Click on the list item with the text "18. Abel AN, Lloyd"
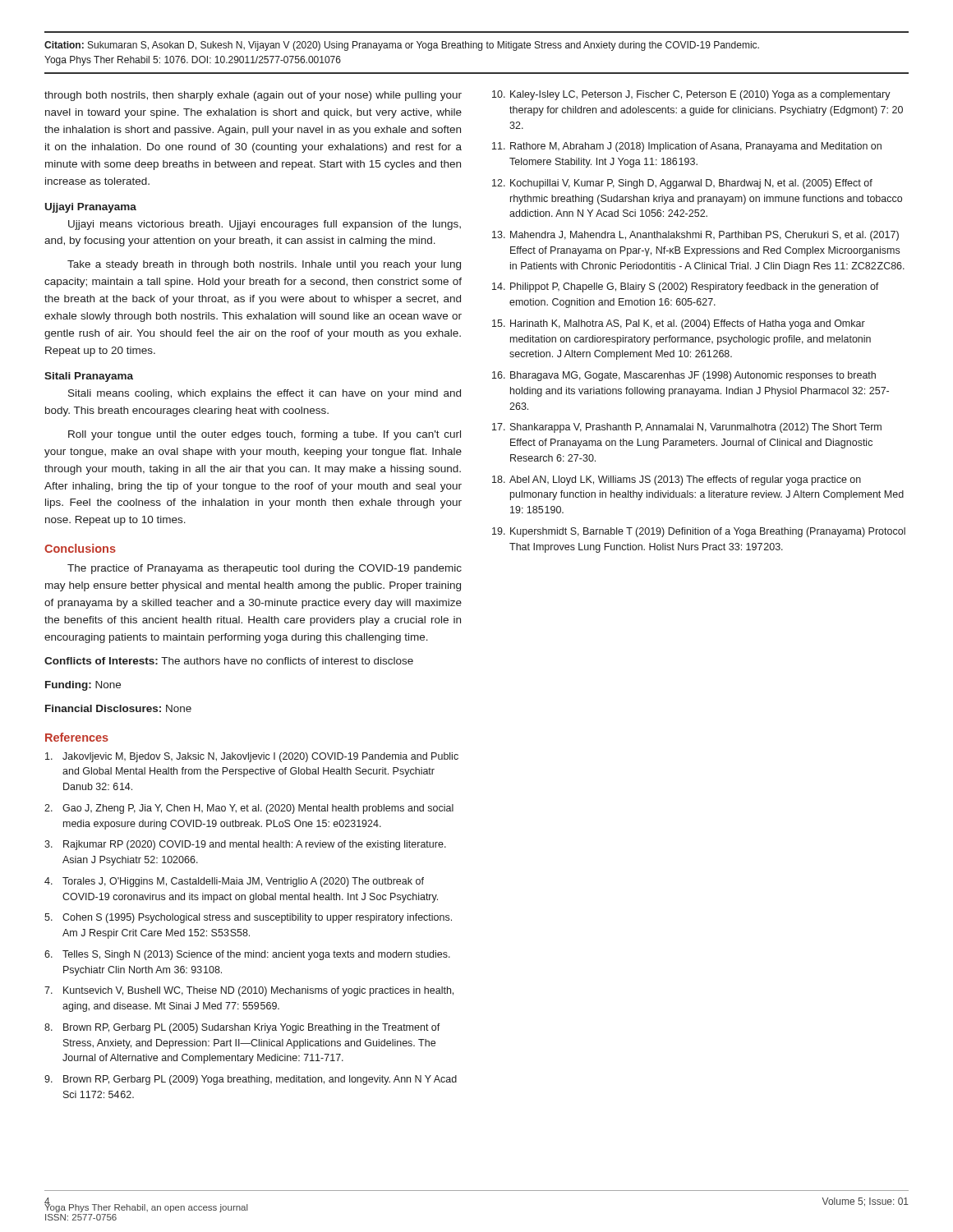This screenshot has height=1232, width=953. (x=700, y=495)
